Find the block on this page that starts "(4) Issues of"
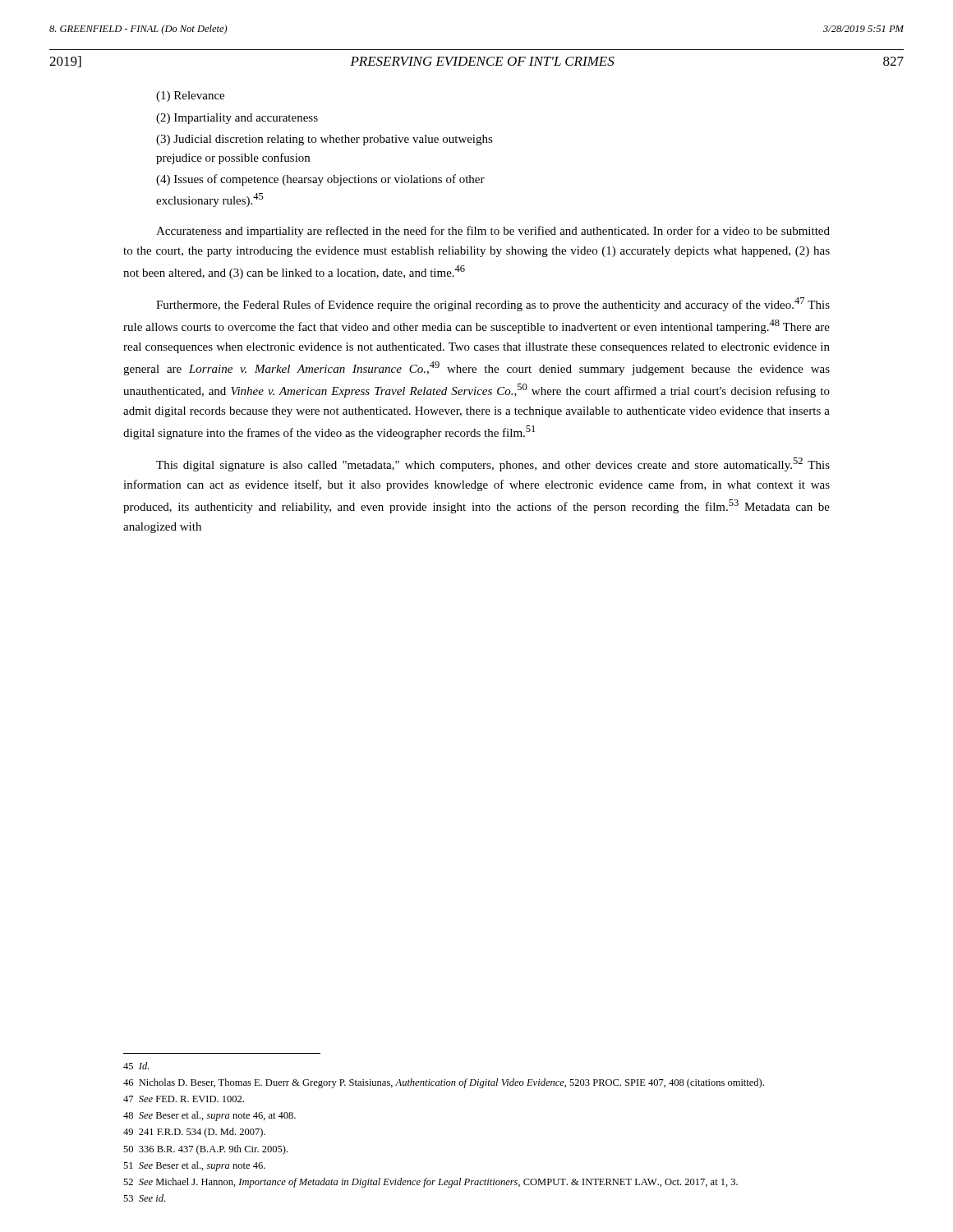Viewport: 953px width, 1232px height. pyautogui.click(x=320, y=190)
